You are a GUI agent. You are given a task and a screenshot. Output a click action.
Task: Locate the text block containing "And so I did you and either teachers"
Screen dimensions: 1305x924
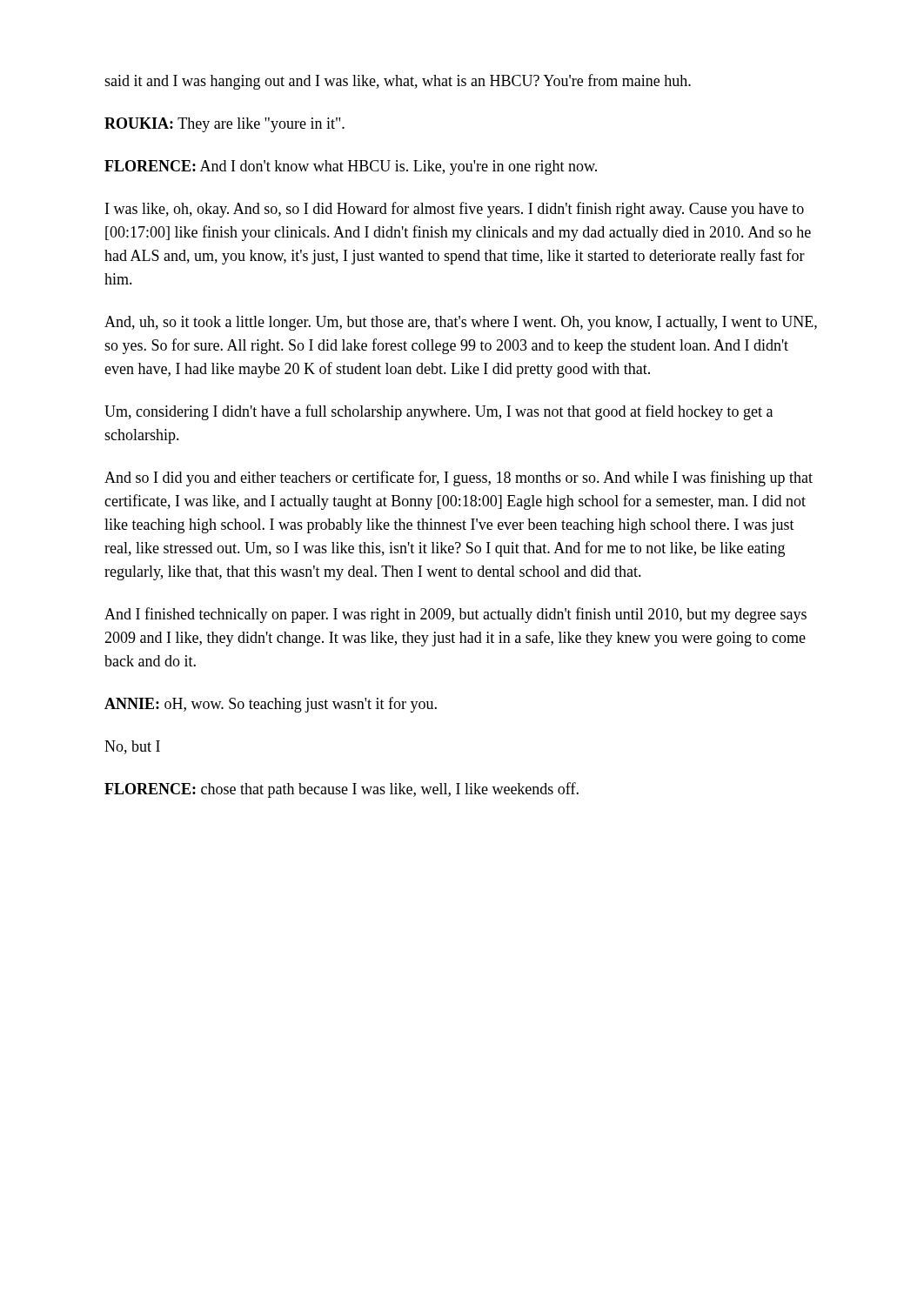click(459, 525)
